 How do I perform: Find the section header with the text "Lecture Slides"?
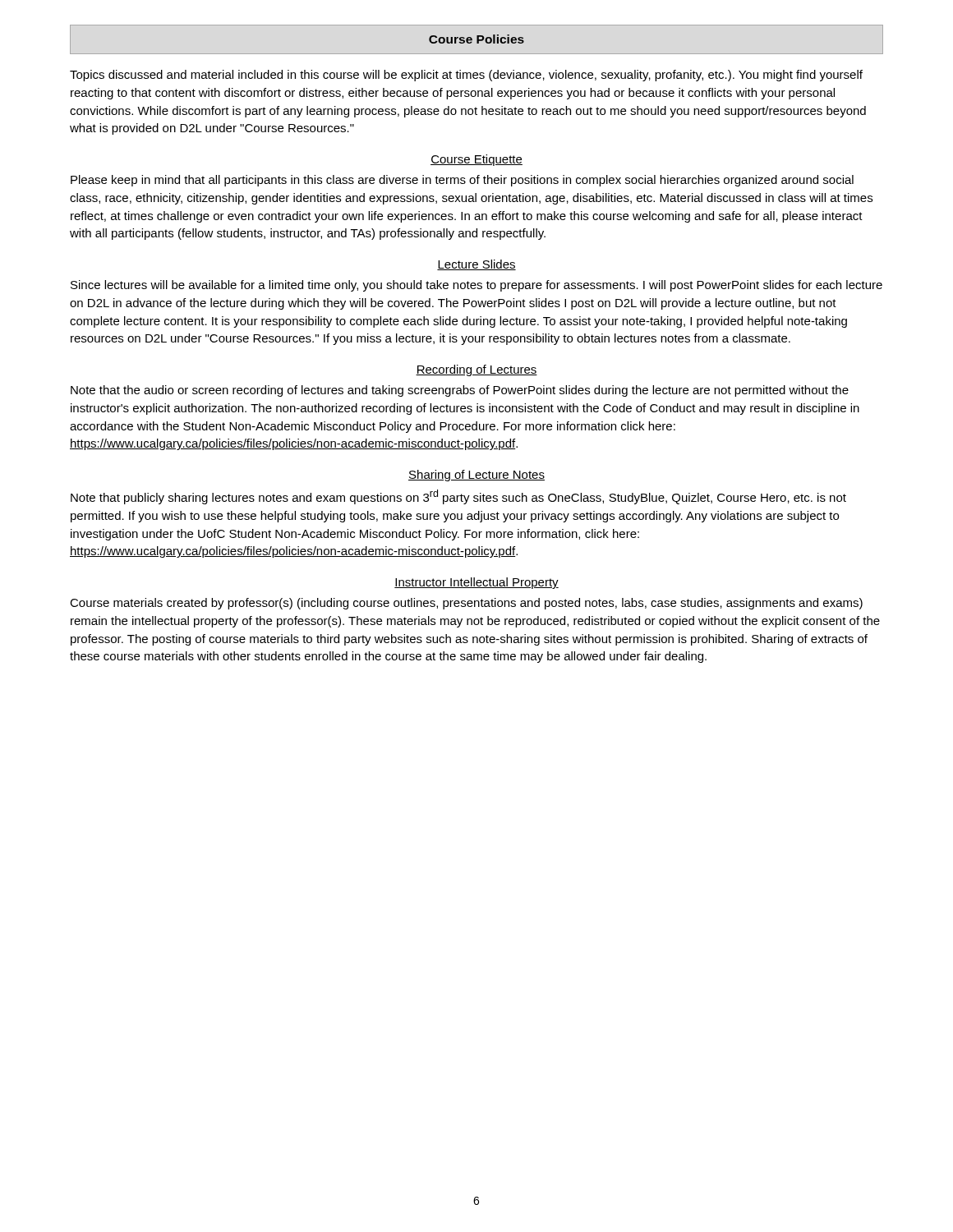pyautogui.click(x=476, y=264)
